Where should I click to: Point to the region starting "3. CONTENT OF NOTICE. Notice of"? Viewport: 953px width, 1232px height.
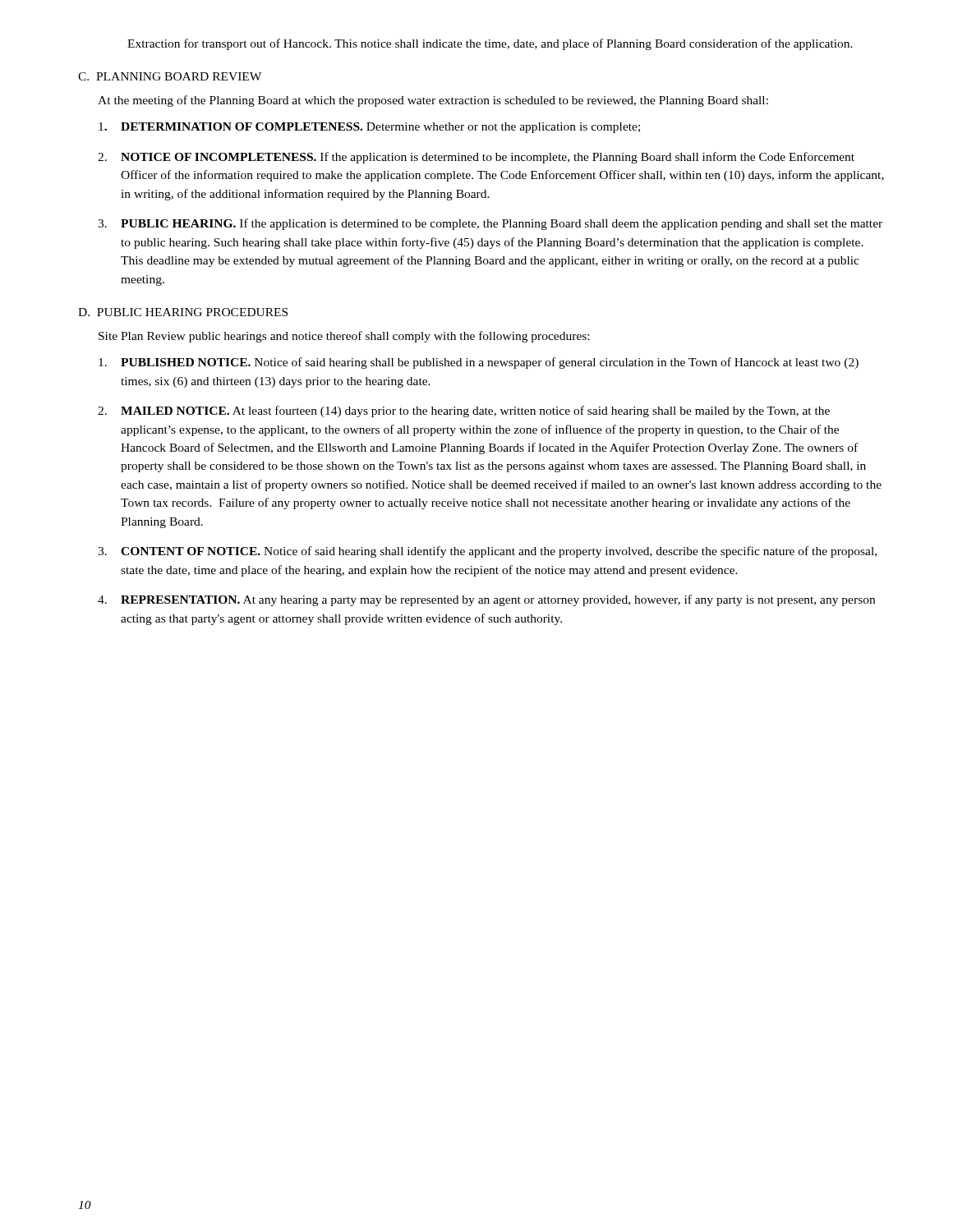click(x=493, y=561)
